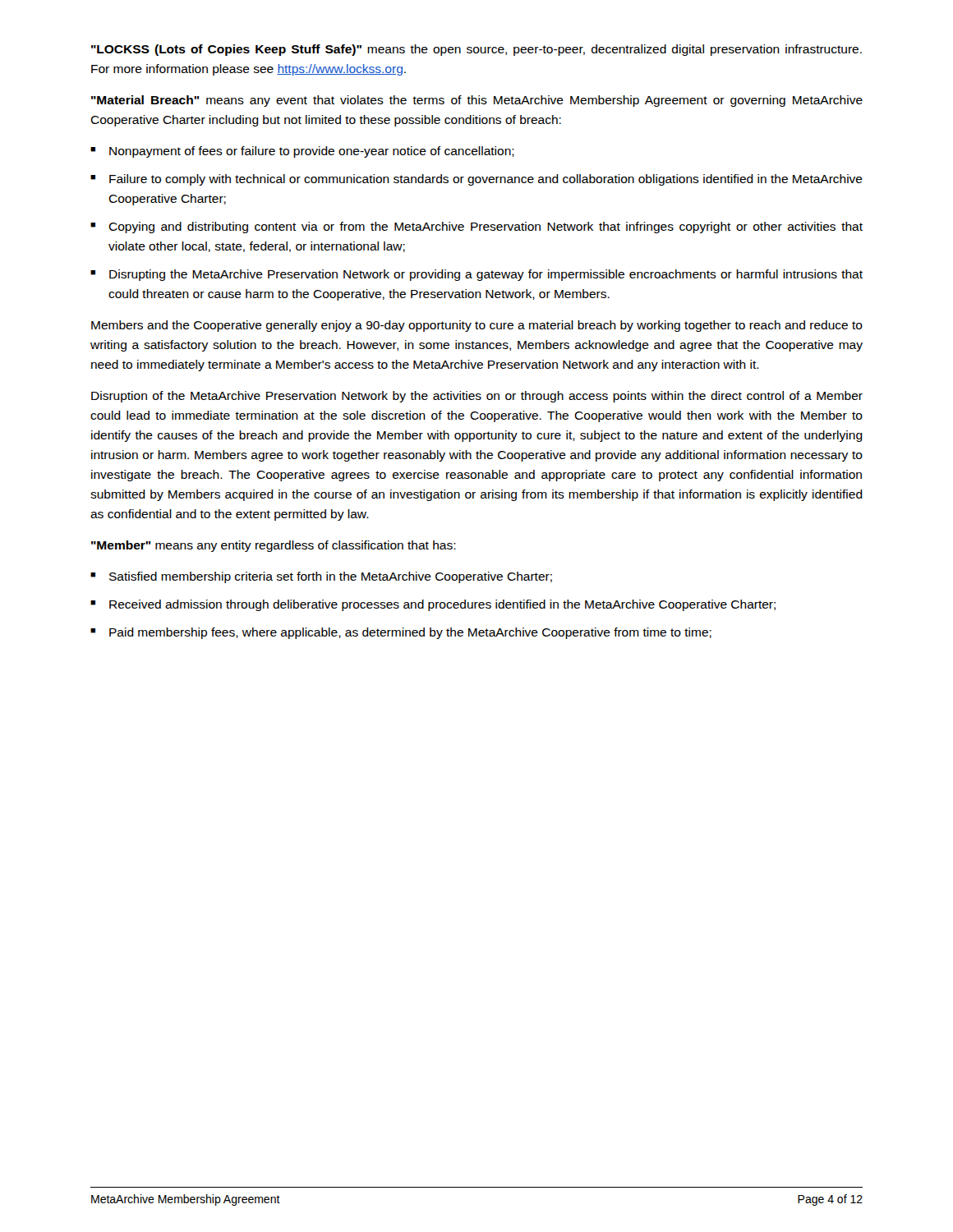
Task: Click the passage that begins "Disruption of the"
Action: click(x=476, y=455)
